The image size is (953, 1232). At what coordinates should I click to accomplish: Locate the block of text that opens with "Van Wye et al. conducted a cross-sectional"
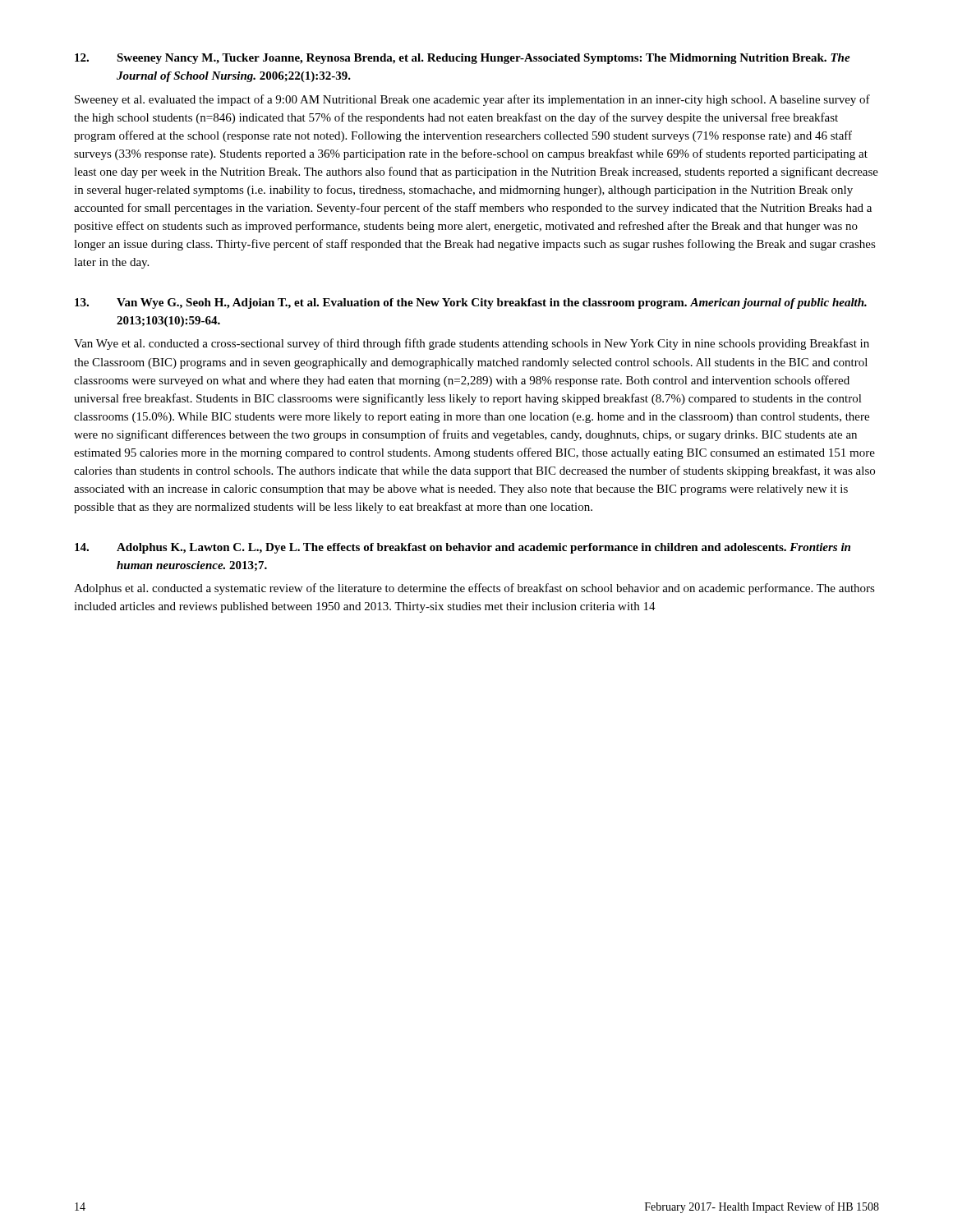[475, 425]
